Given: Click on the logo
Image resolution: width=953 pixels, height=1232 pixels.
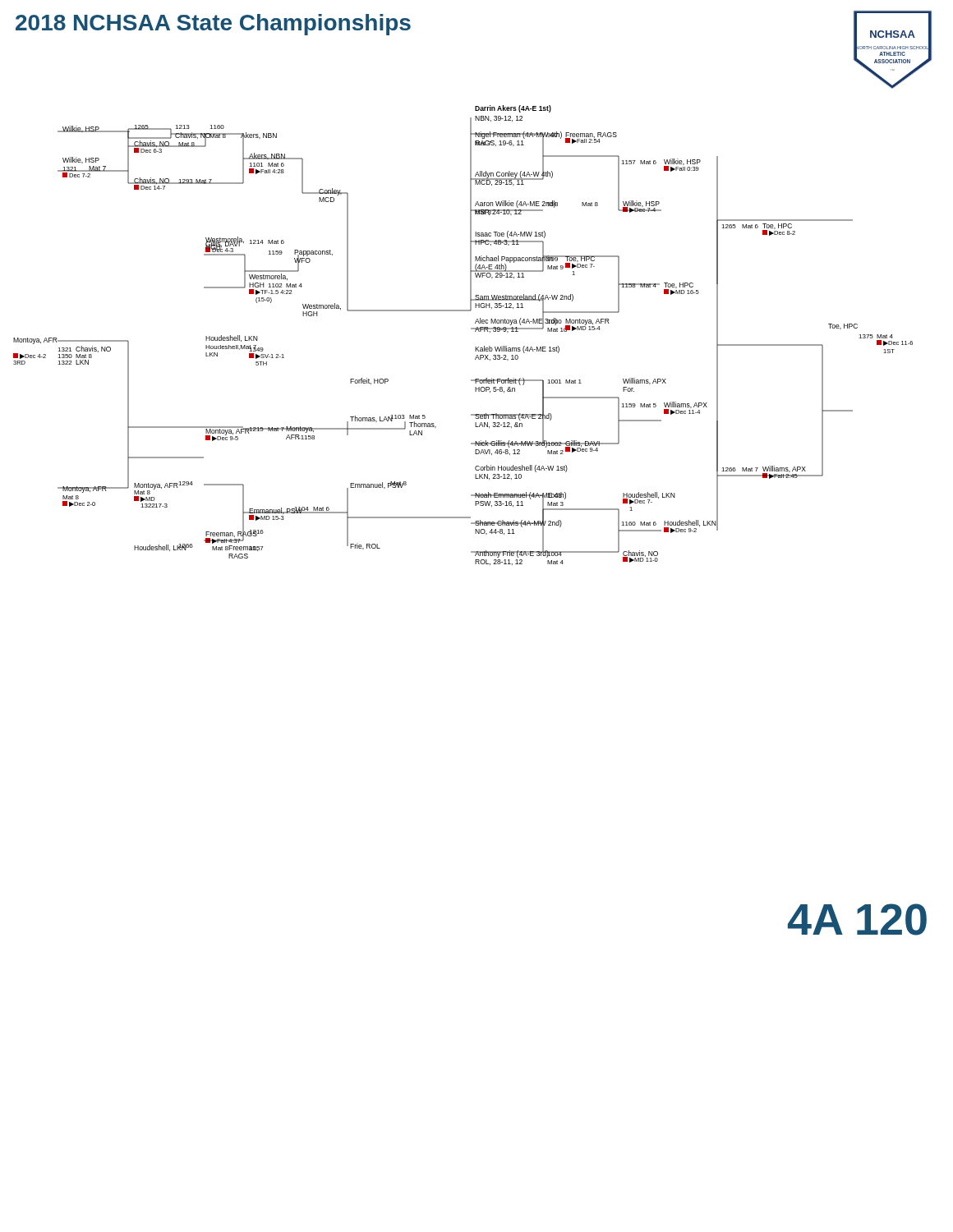Looking at the screenshot, I should point(893,50).
